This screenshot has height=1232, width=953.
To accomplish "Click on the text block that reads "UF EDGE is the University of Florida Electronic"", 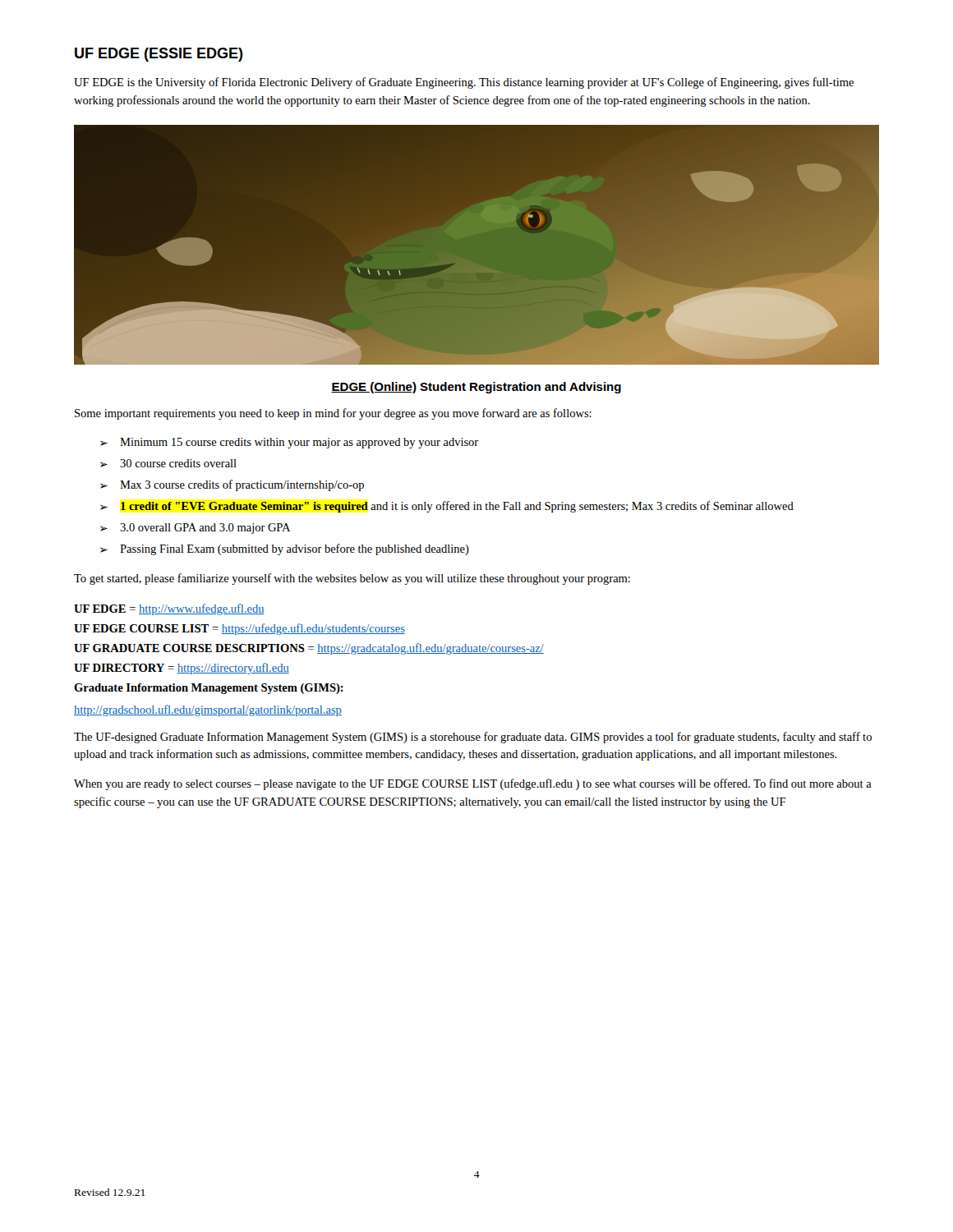I will coord(464,91).
